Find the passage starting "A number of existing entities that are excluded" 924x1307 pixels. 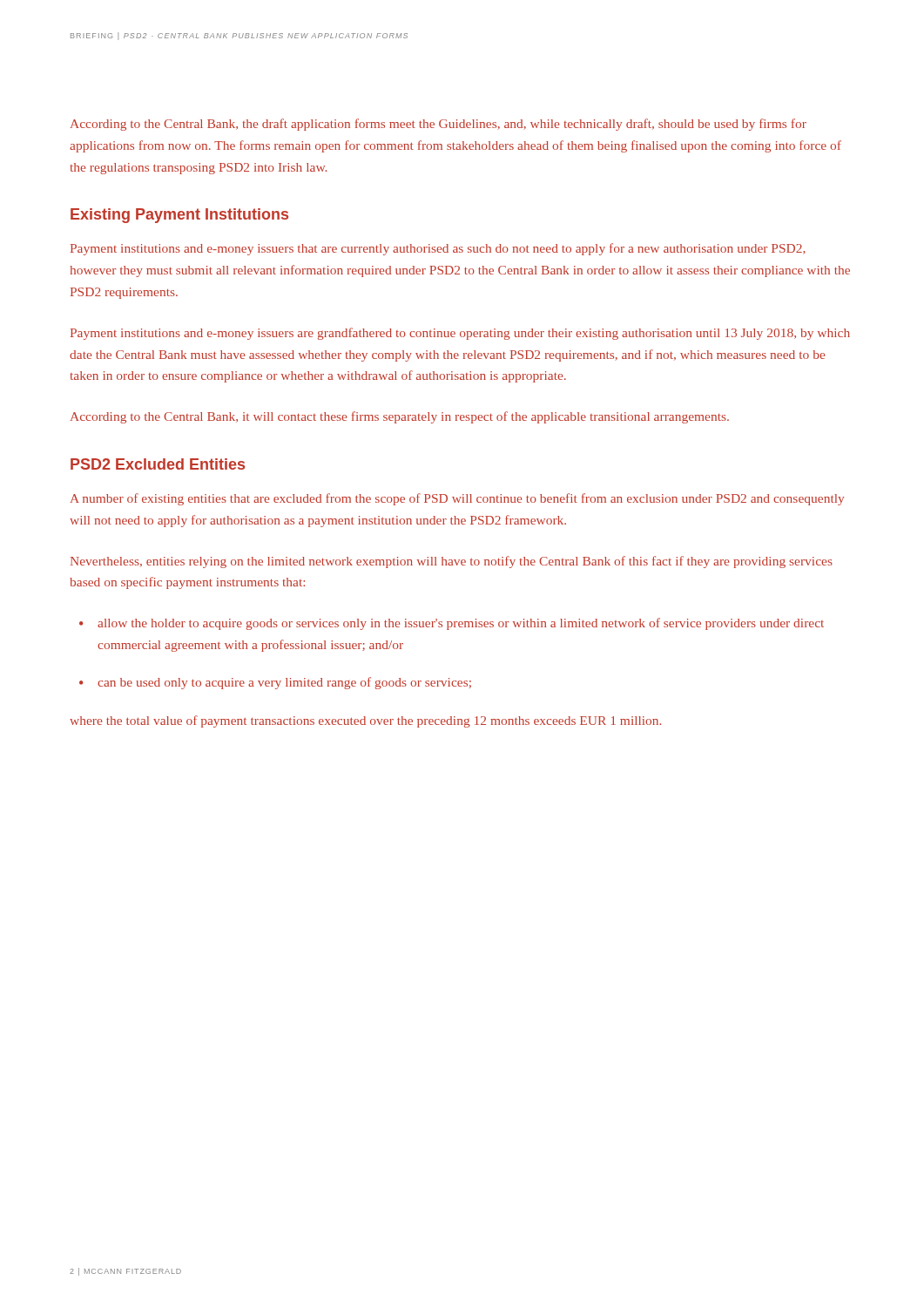click(x=457, y=509)
